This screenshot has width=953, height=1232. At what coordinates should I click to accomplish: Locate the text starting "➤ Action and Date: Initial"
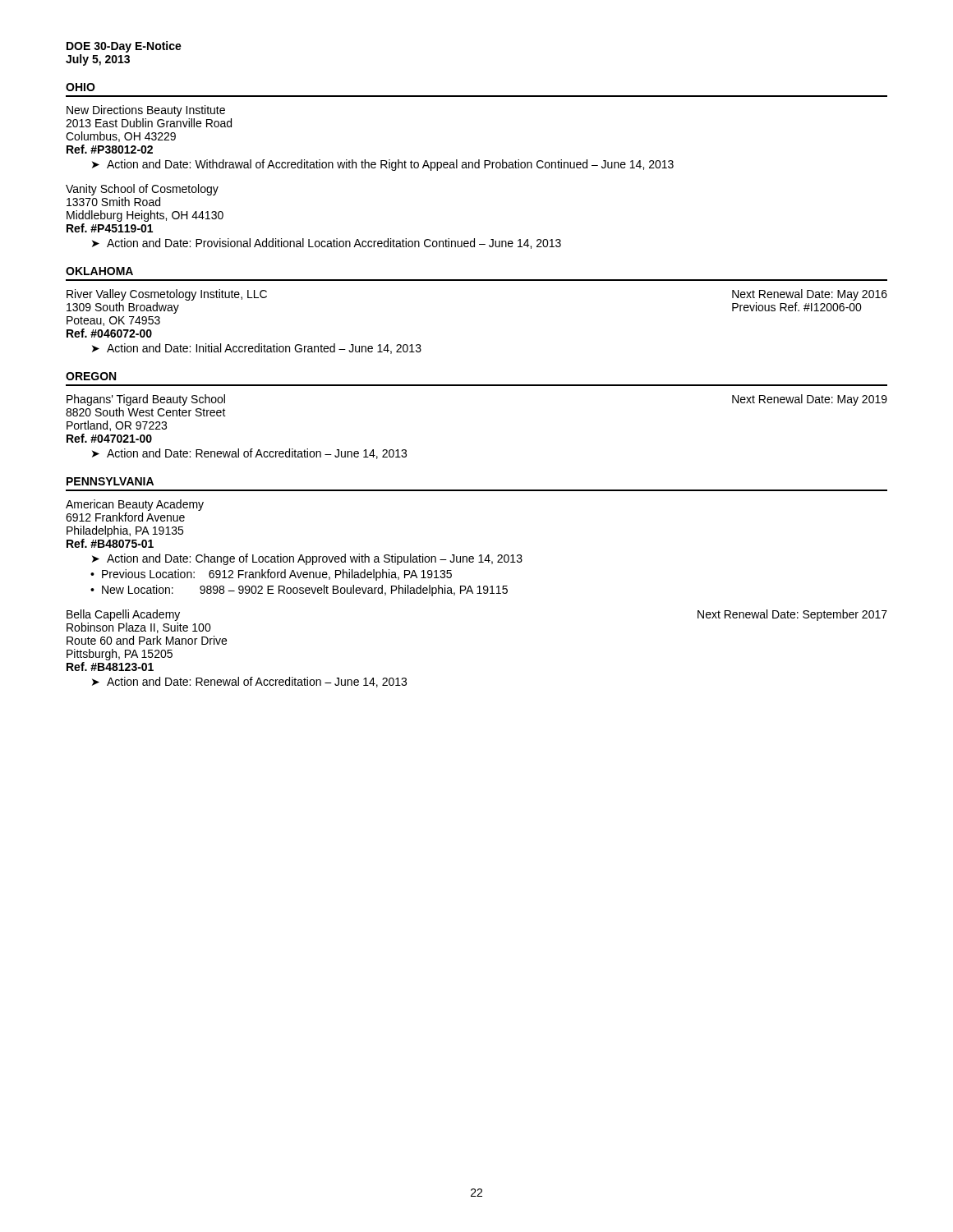pos(256,348)
